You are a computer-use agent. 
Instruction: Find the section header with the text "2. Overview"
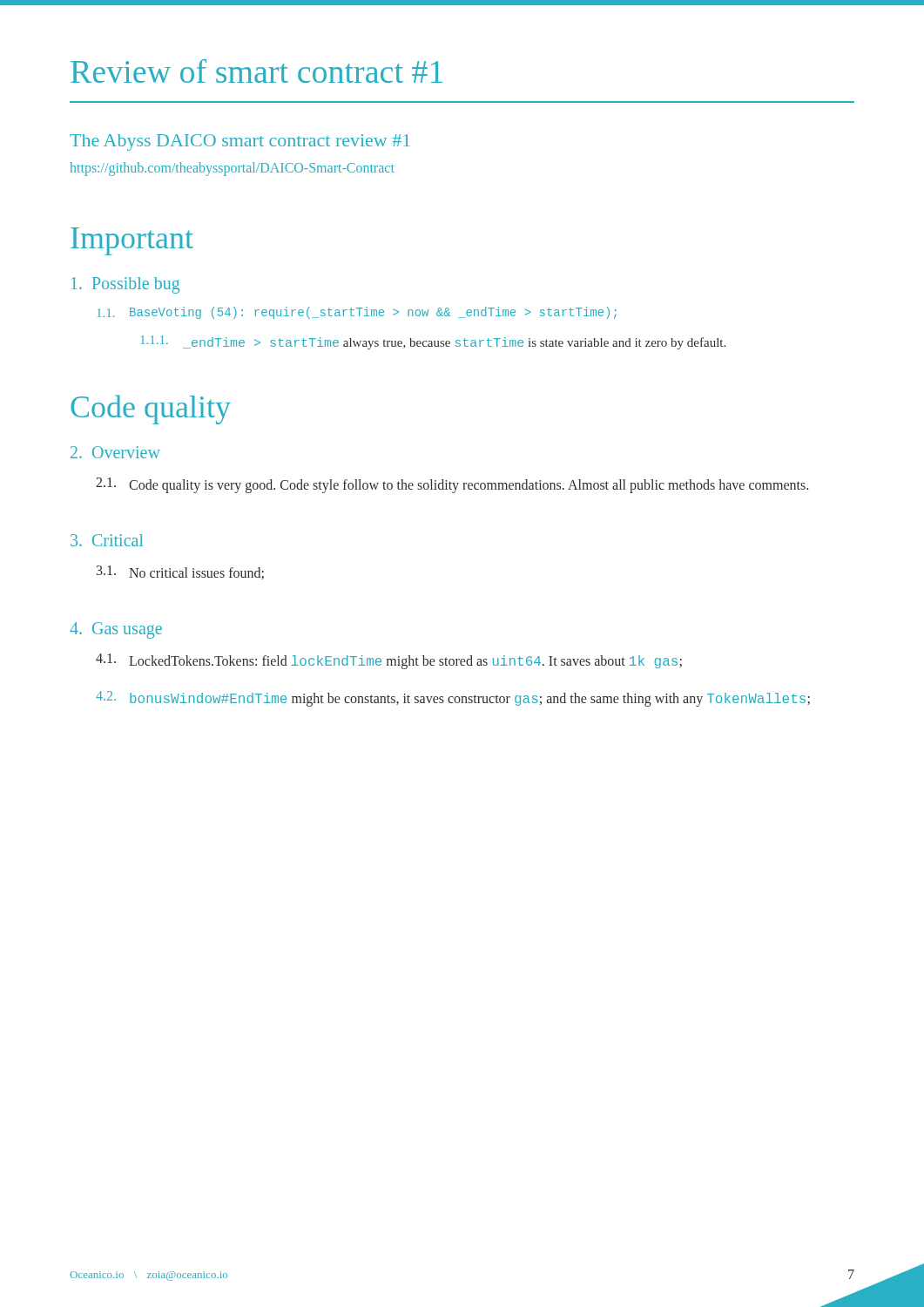click(x=115, y=452)
